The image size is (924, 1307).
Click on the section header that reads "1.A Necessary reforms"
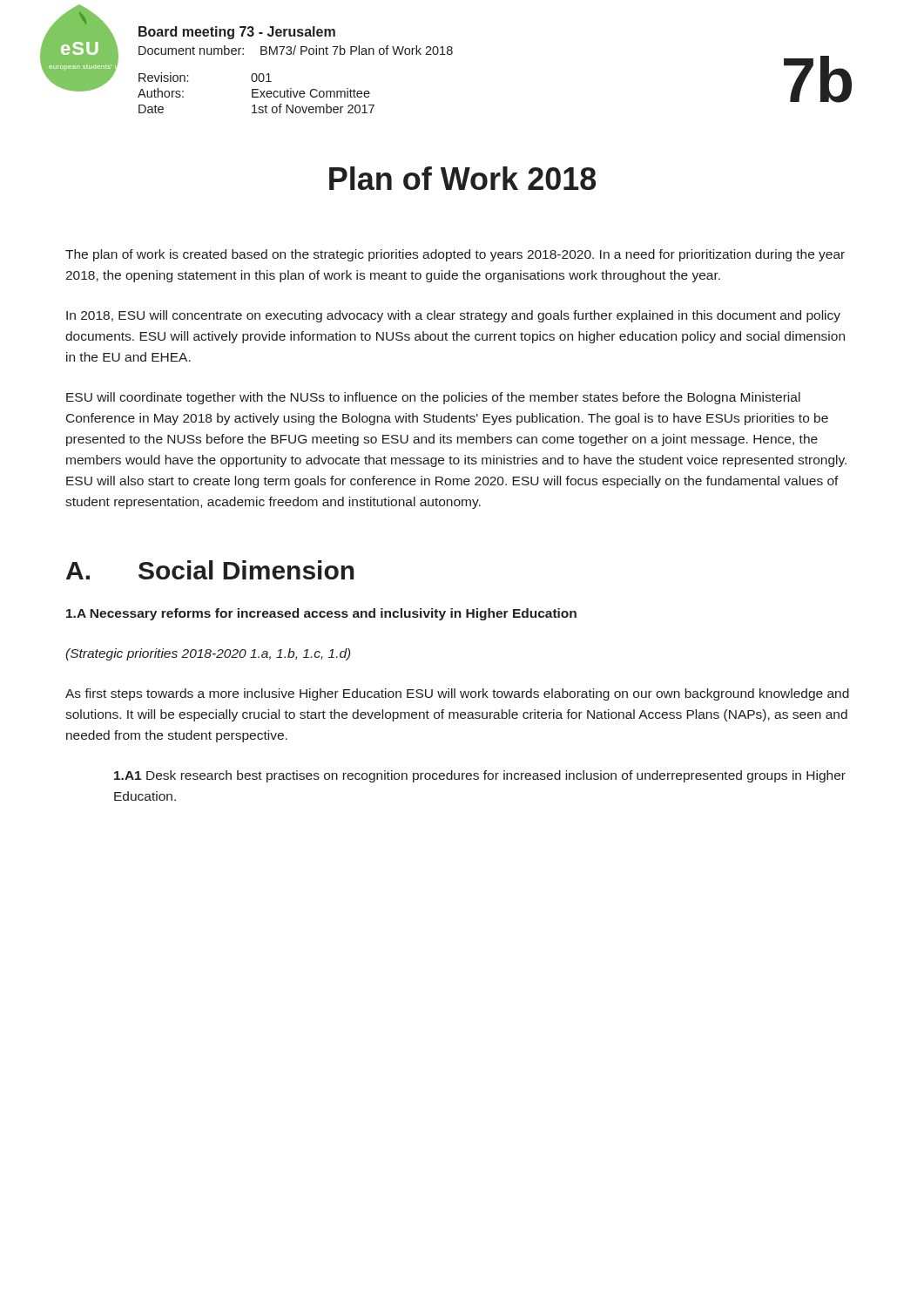point(462,614)
